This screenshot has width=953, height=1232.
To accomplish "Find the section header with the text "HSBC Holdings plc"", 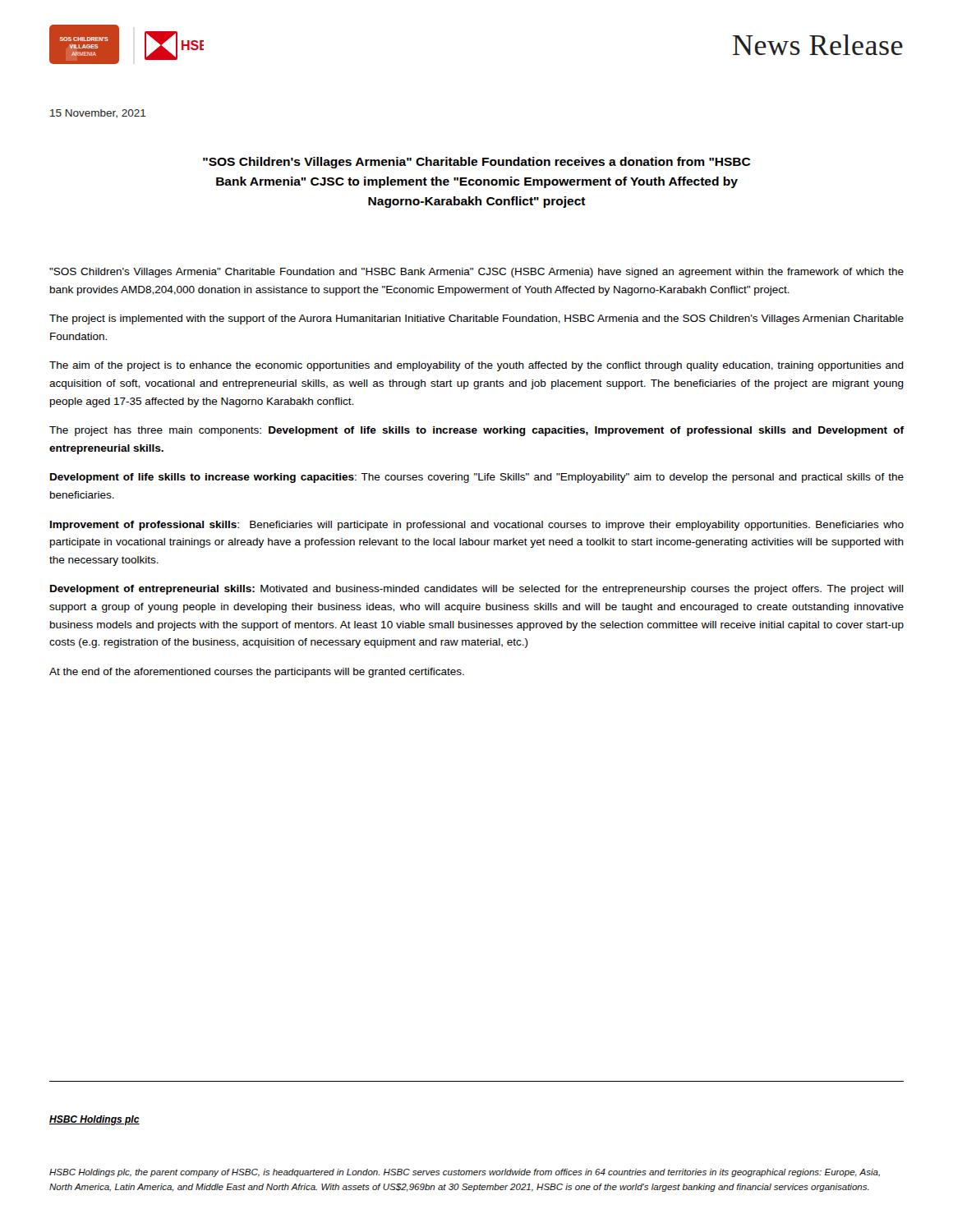I will (94, 1119).
